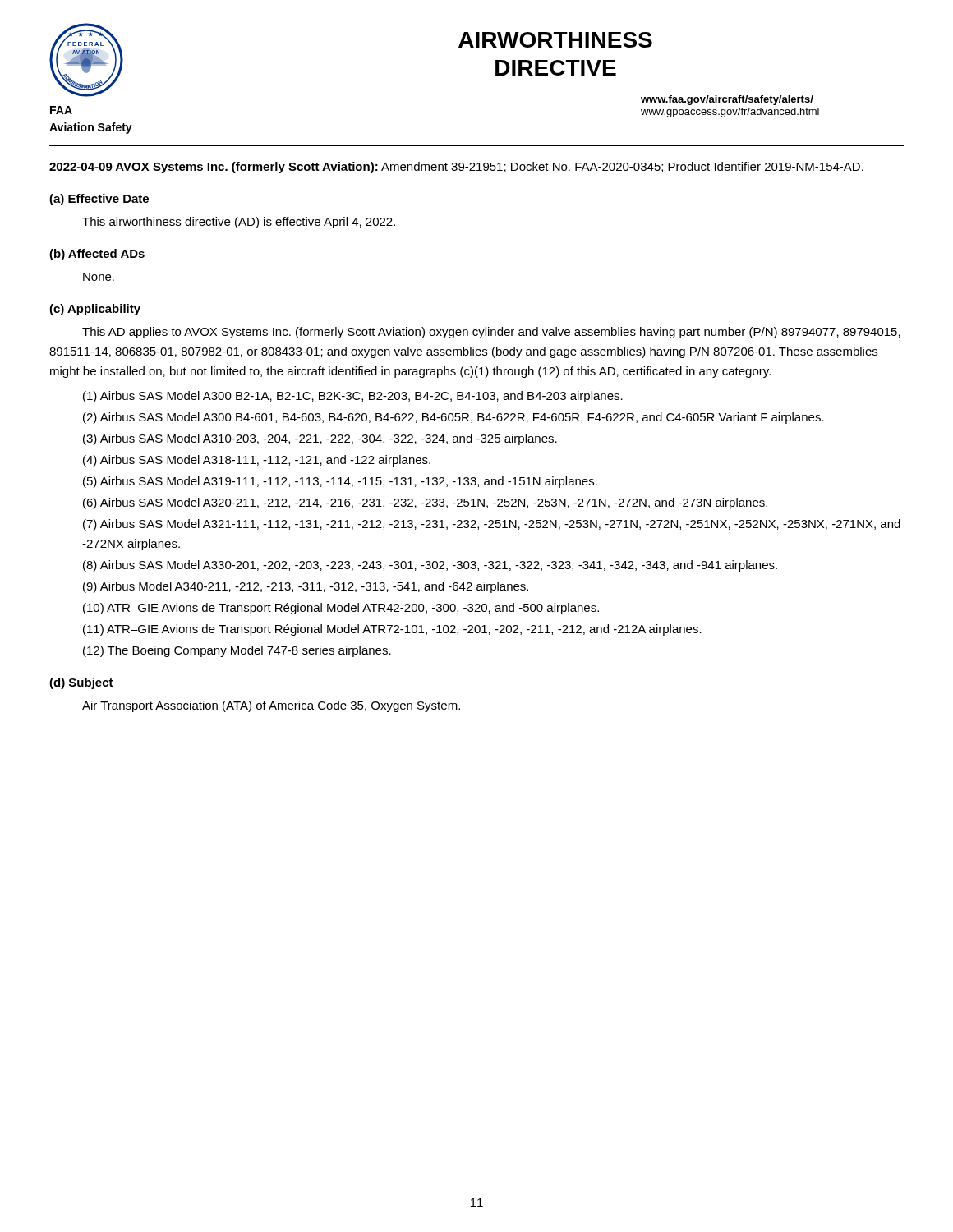The width and height of the screenshot is (953, 1232).
Task: Locate the list item that reads "(2) Airbus SAS"
Action: point(453,416)
